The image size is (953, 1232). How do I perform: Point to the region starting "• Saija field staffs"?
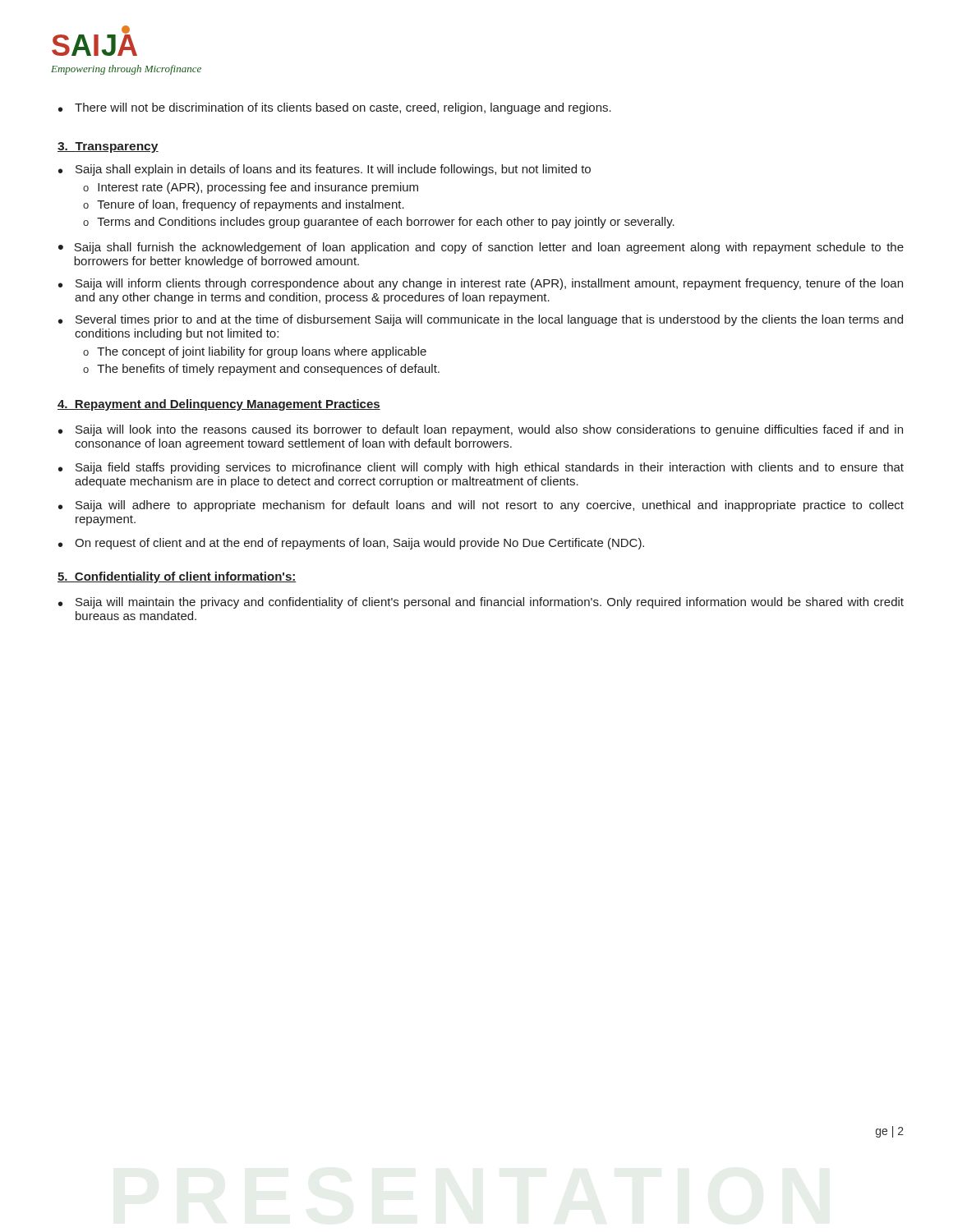pos(481,474)
